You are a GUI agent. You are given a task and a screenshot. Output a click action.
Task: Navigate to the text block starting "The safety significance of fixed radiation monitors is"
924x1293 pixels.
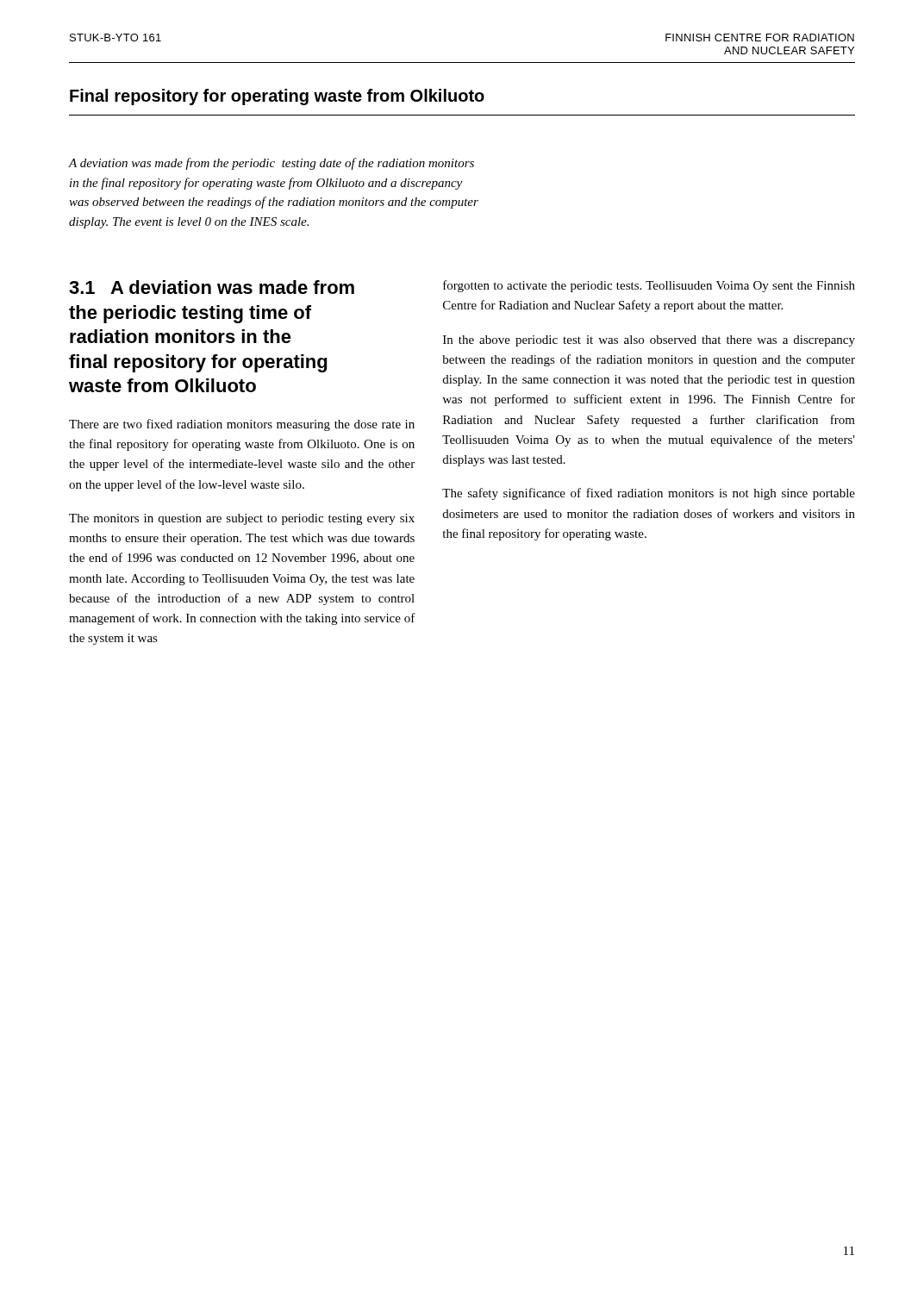tap(649, 514)
